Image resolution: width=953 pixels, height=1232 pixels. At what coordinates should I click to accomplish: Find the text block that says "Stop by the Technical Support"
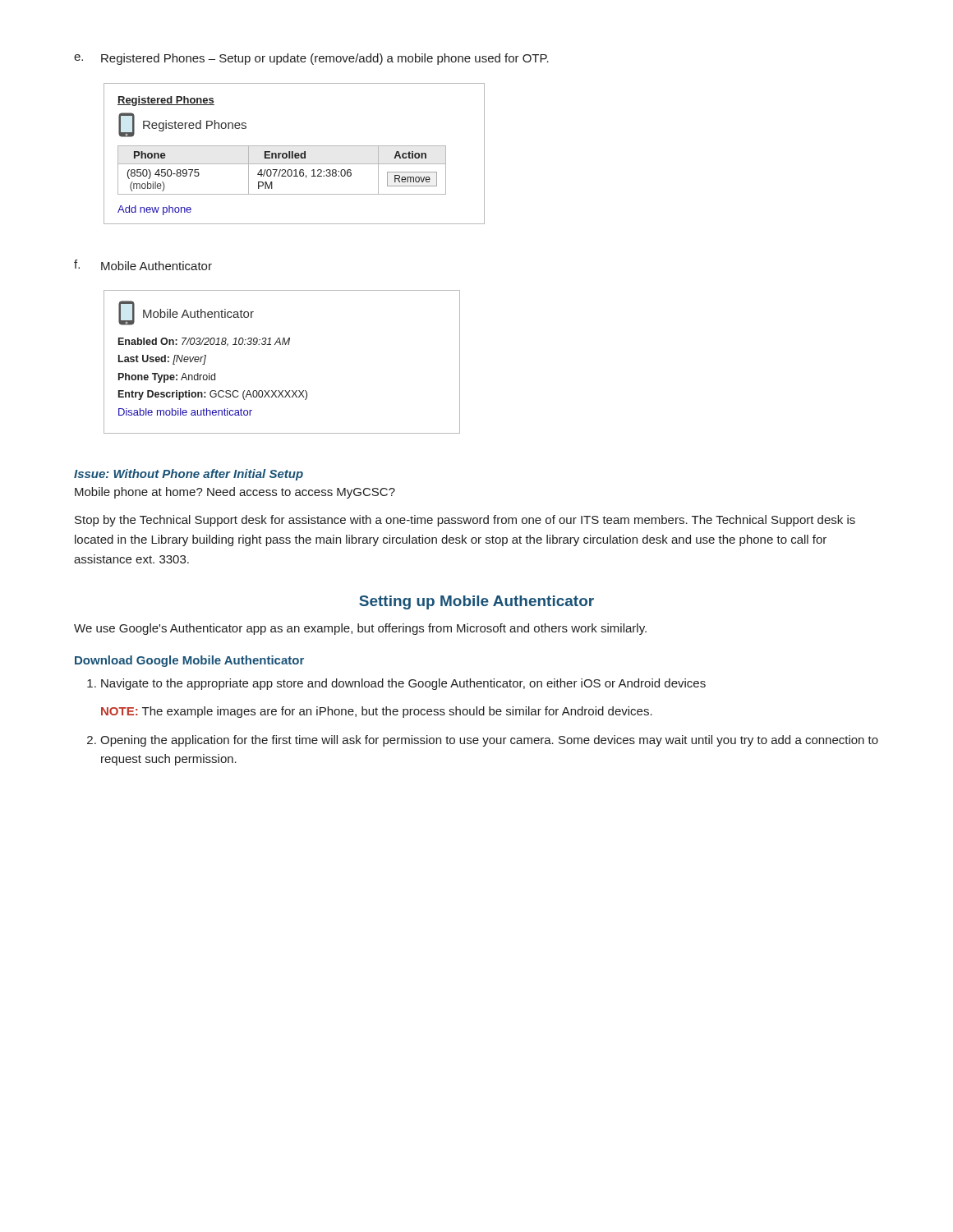pos(465,539)
